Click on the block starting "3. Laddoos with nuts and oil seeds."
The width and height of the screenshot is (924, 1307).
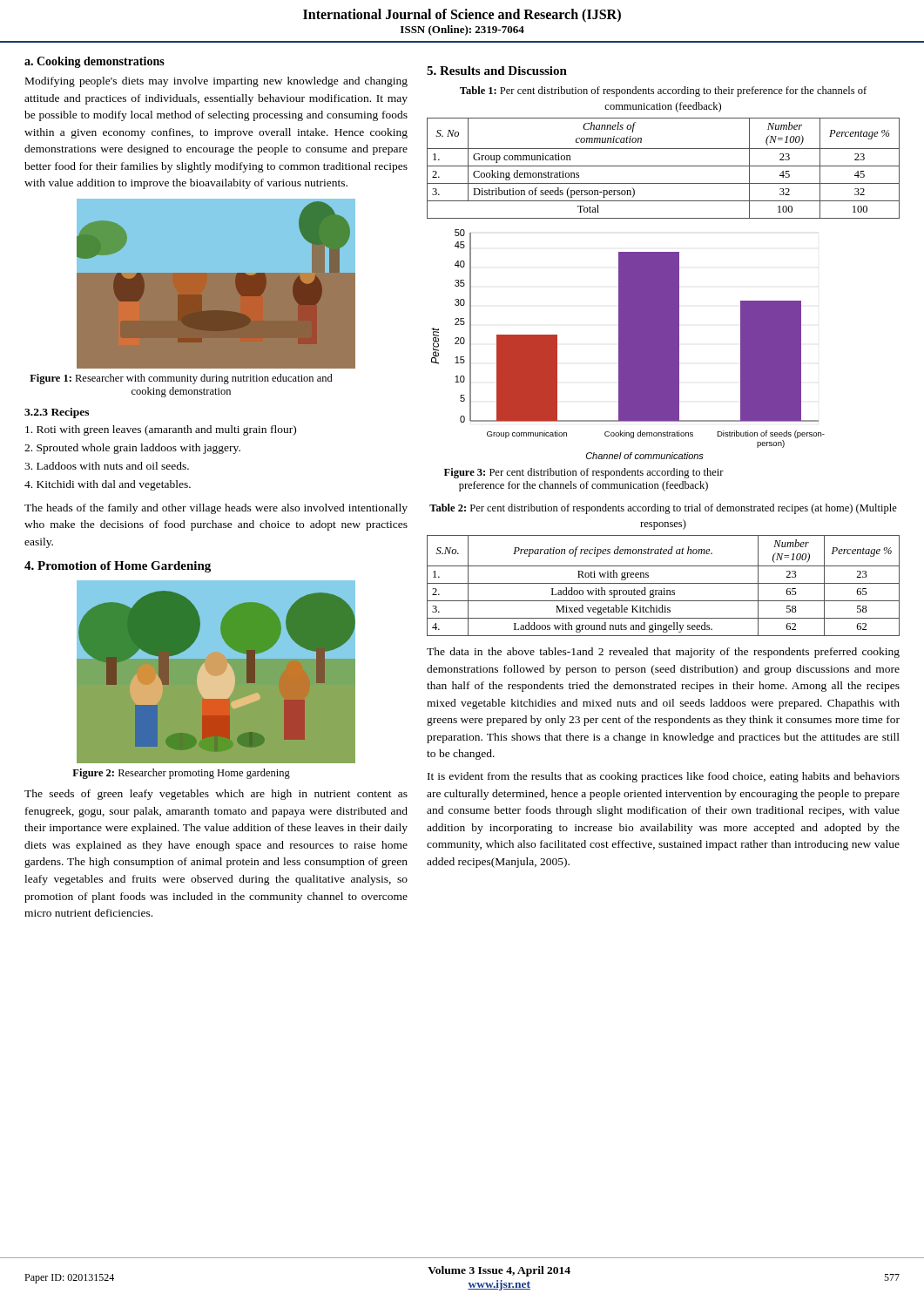[x=107, y=465]
